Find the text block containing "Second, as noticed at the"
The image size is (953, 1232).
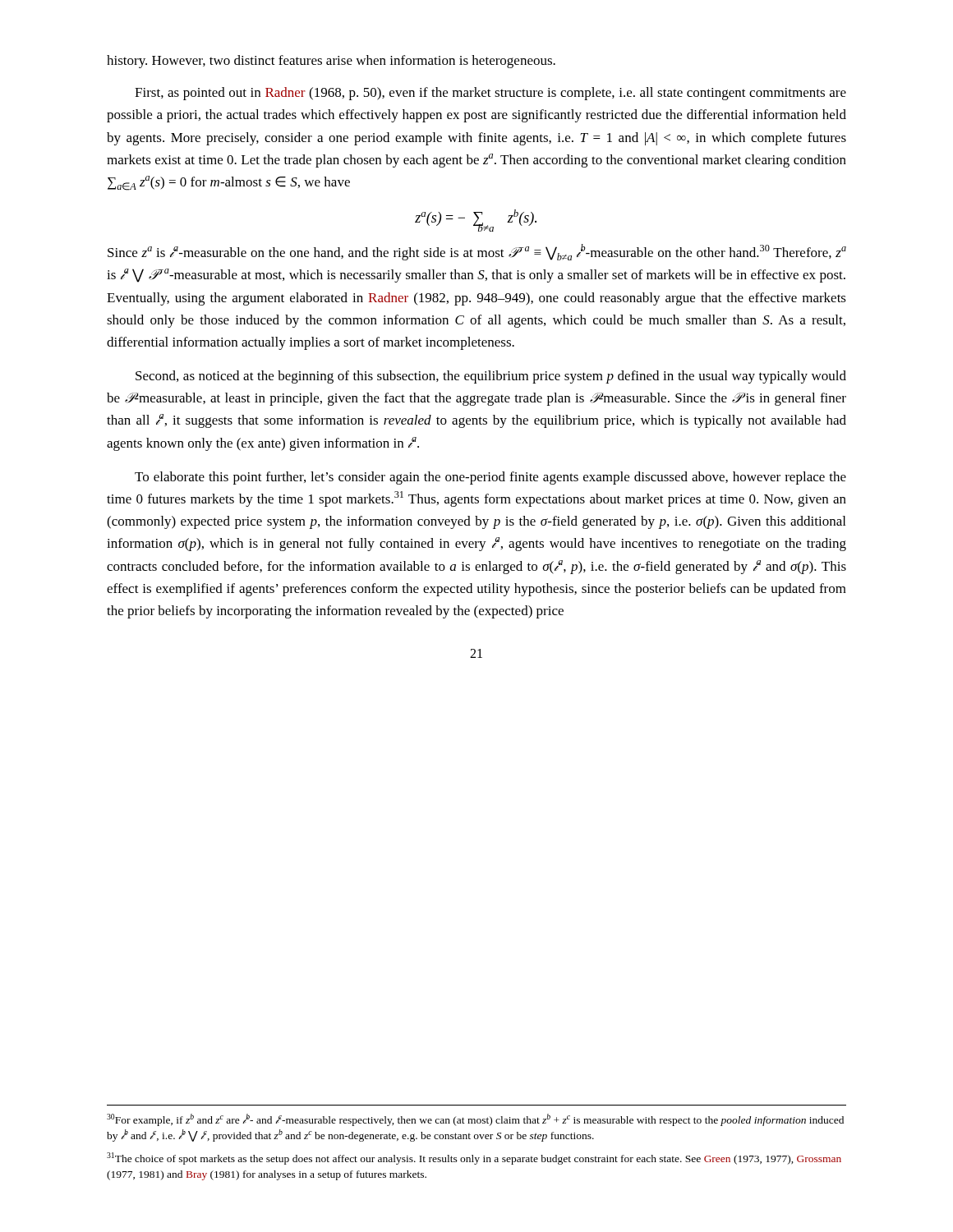476,409
